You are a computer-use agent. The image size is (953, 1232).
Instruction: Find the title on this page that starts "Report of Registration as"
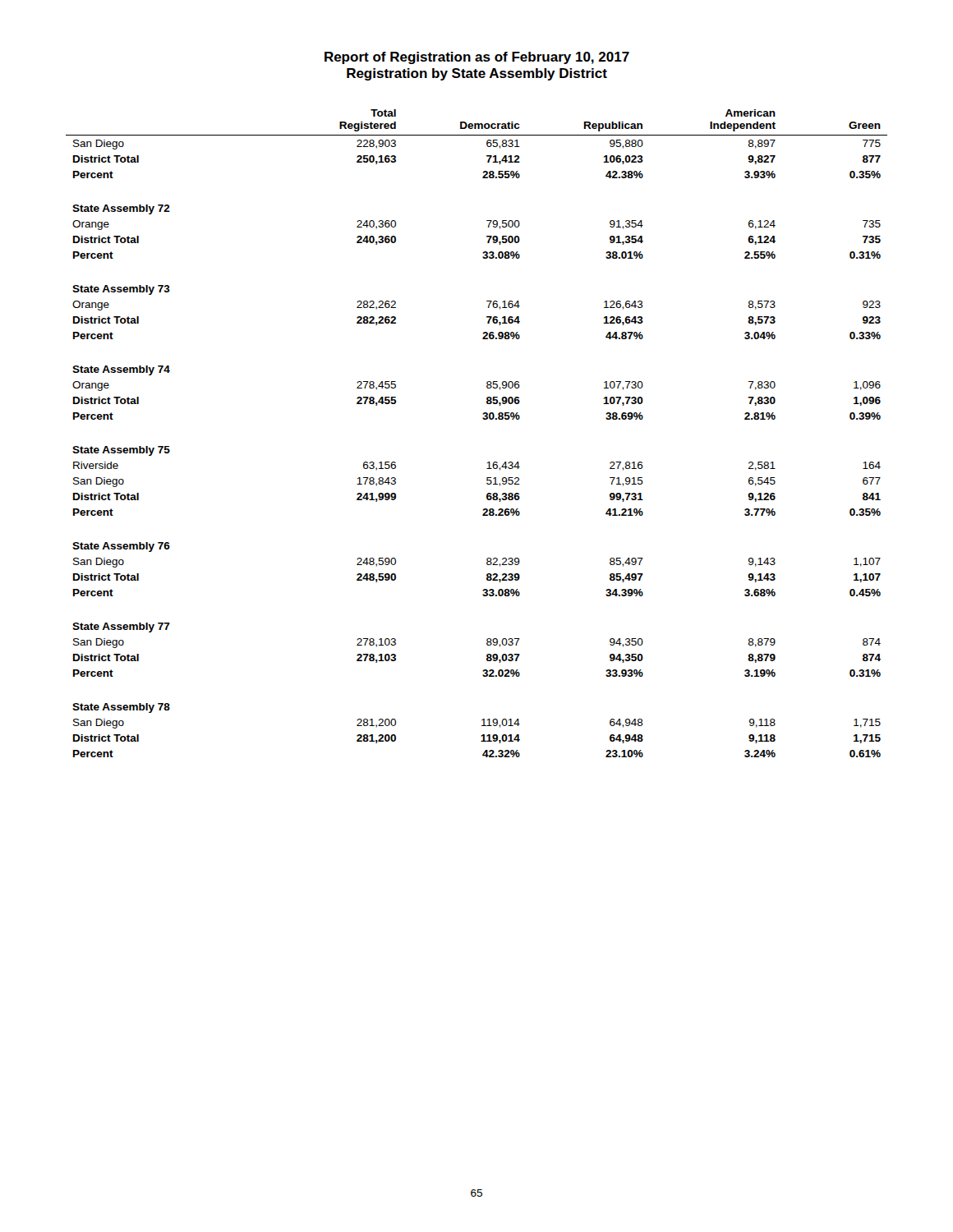coord(476,66)
